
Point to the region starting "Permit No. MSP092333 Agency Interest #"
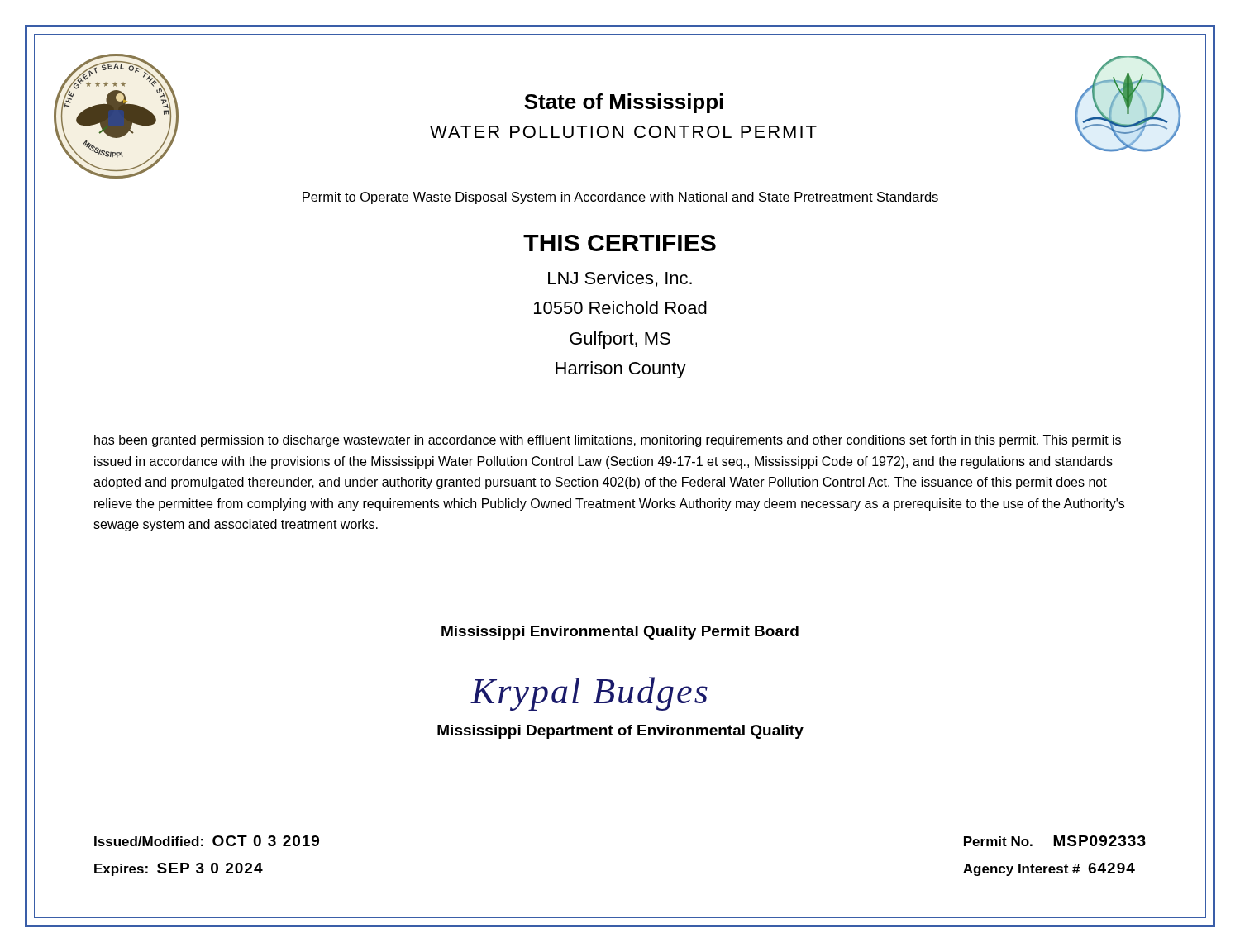tap(1055, 855)
